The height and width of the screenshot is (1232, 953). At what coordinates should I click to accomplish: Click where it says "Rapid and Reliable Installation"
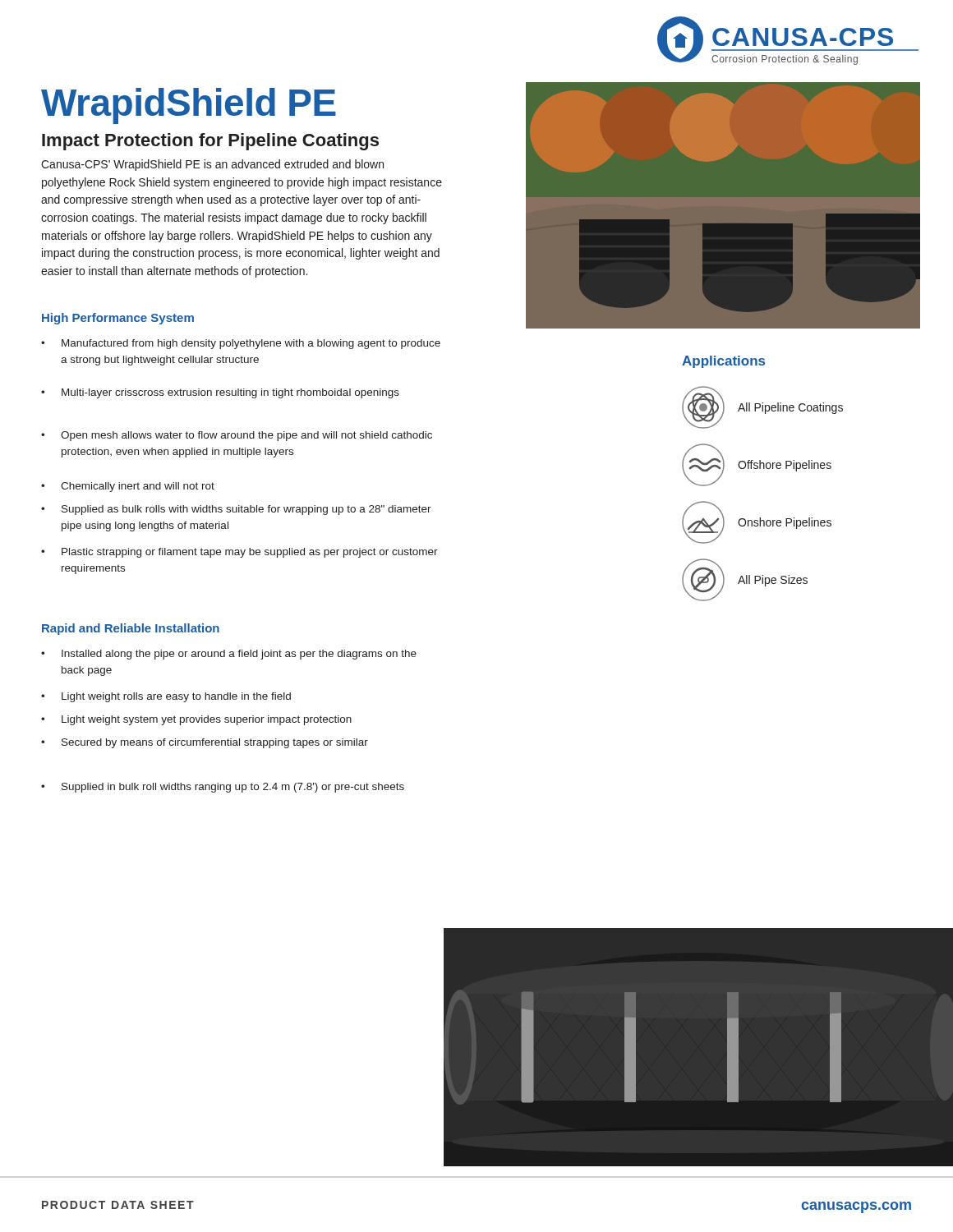(x=130, y=628)
